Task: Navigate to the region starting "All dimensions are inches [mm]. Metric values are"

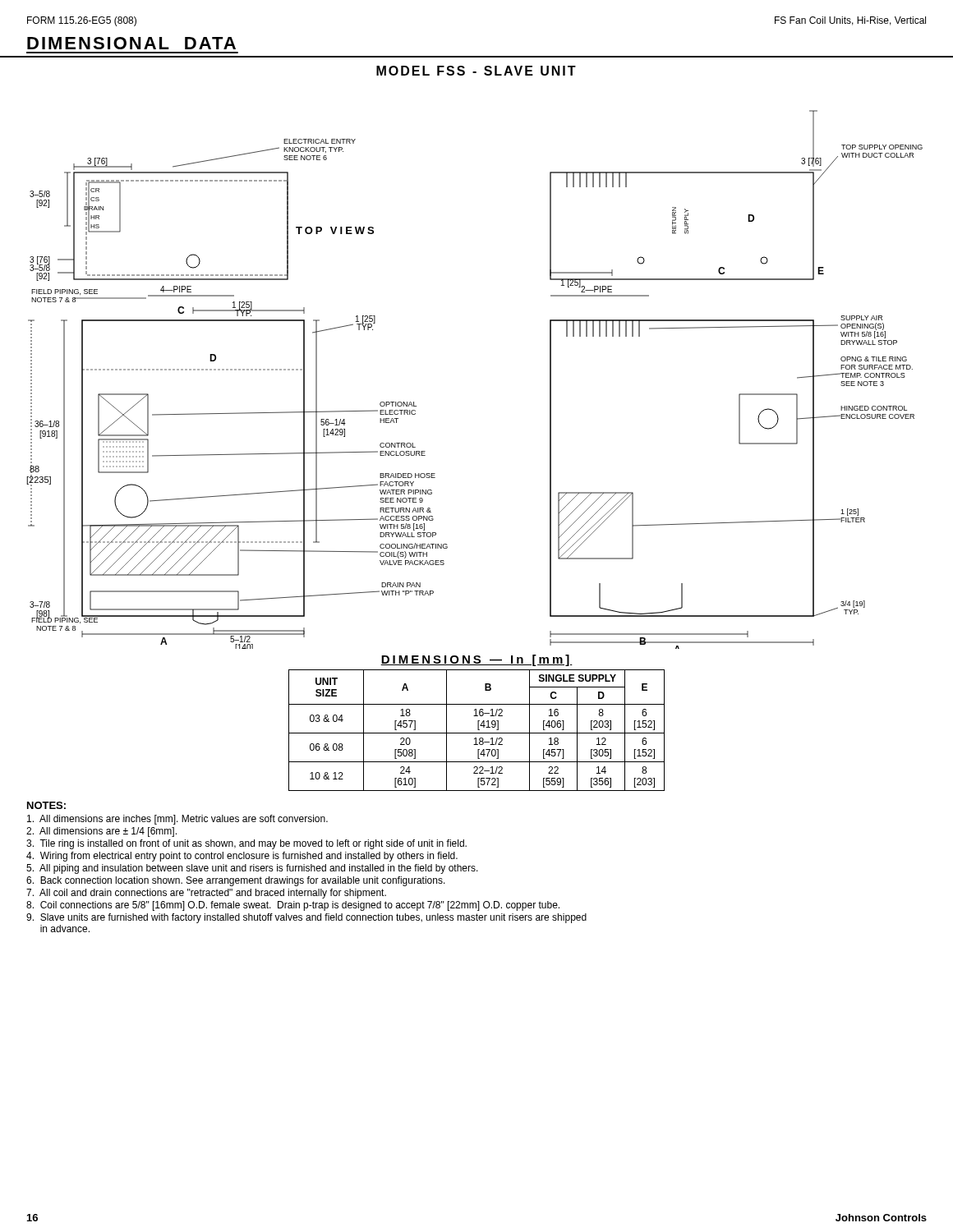Action: [177, 819]
